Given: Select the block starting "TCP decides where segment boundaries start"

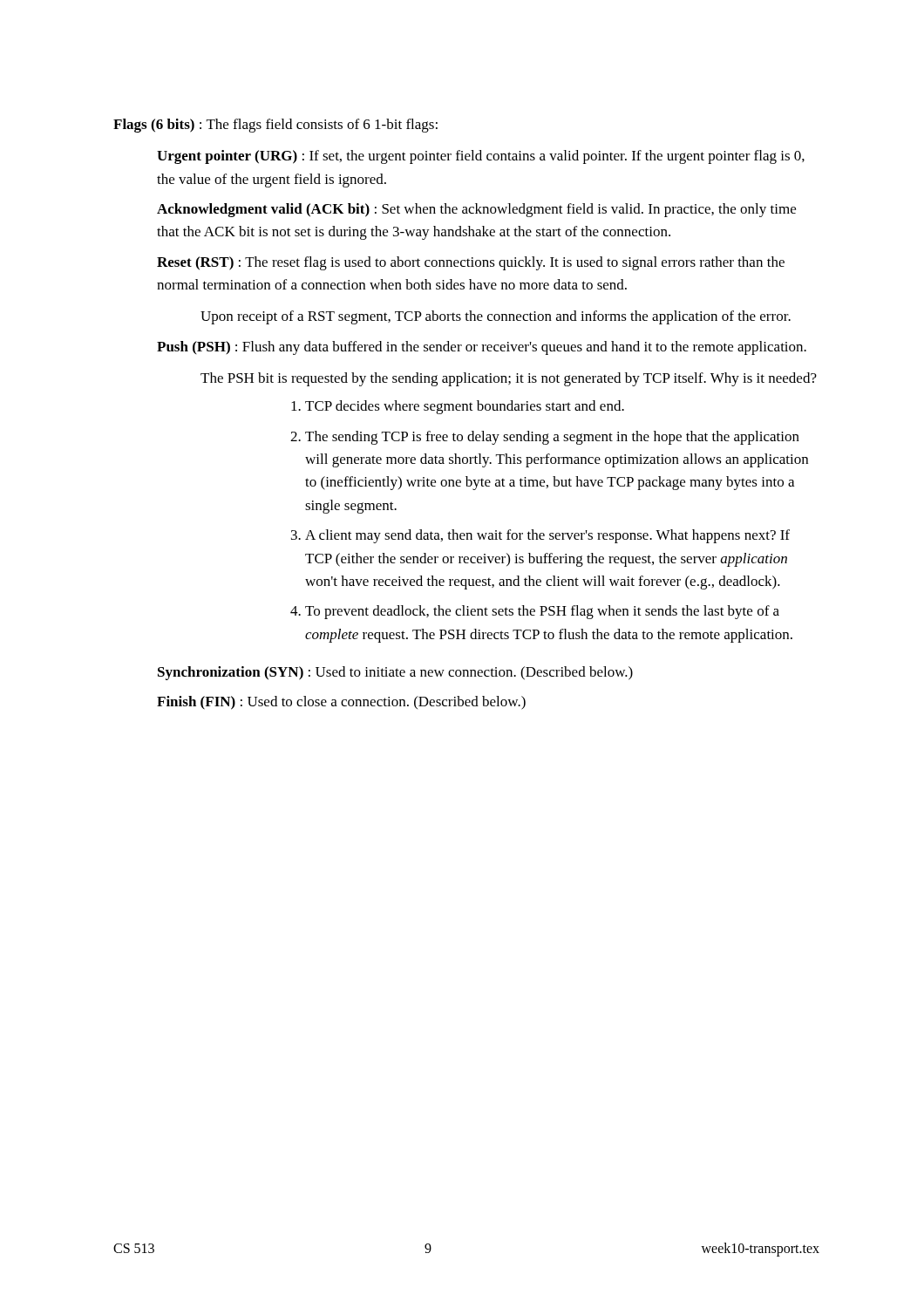Looking at the screenshot, I should pyautogui.click(x=465, y=406).
